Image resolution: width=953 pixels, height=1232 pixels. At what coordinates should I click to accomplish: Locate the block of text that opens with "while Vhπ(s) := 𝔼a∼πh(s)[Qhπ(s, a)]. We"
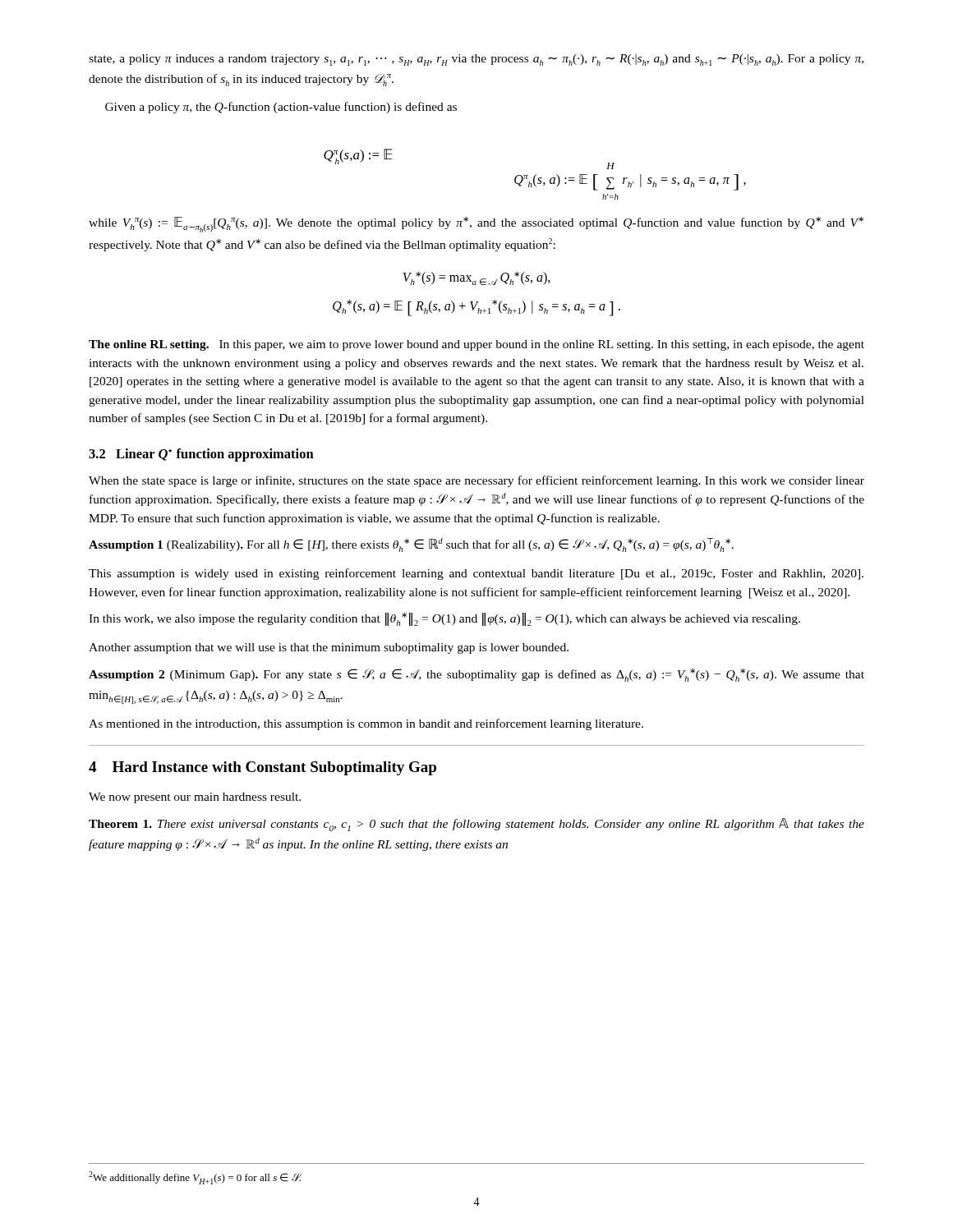476,233
